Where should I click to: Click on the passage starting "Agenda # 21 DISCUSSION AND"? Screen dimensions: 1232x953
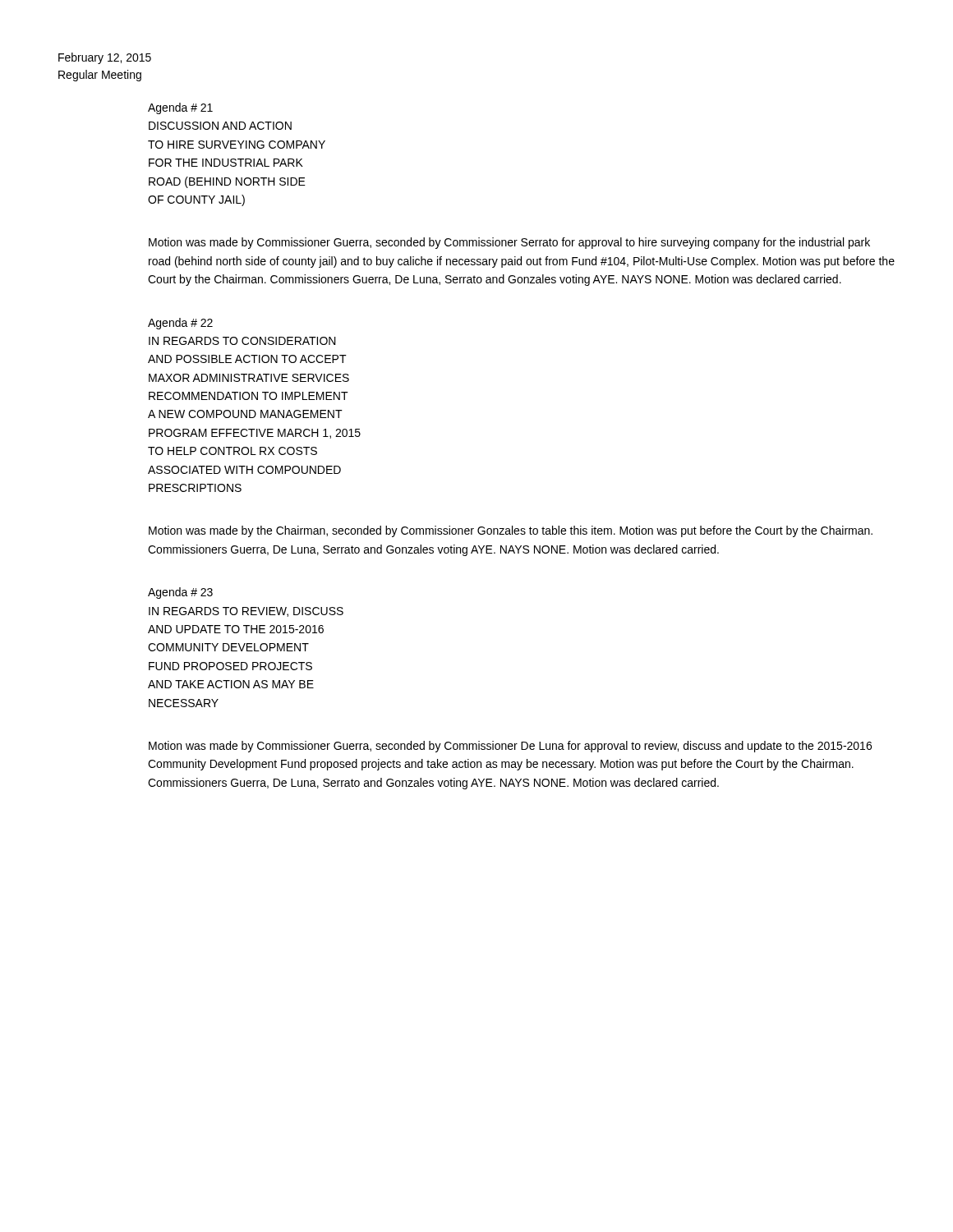(x=180, y=108)
